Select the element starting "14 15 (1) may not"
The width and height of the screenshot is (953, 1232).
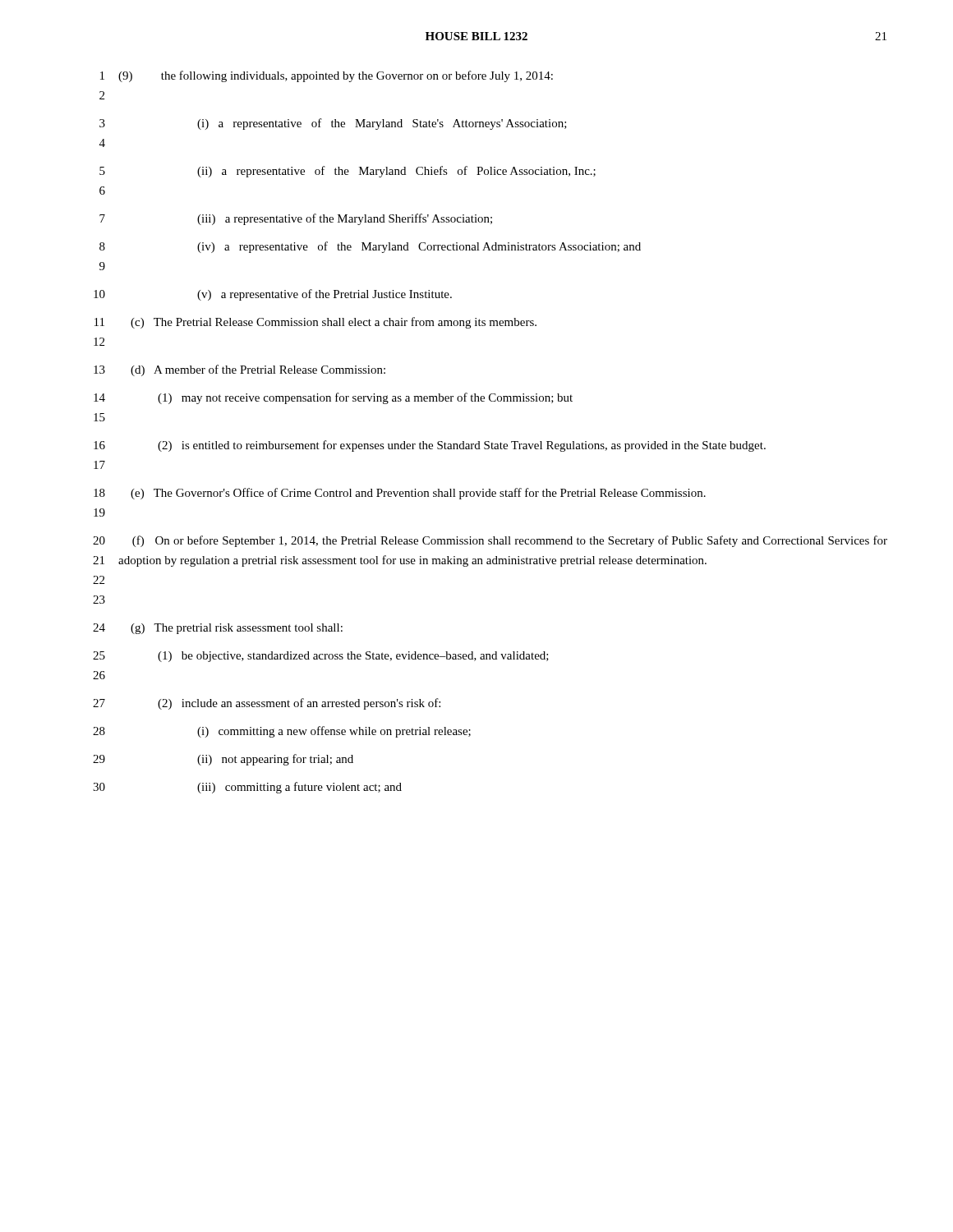476,407
